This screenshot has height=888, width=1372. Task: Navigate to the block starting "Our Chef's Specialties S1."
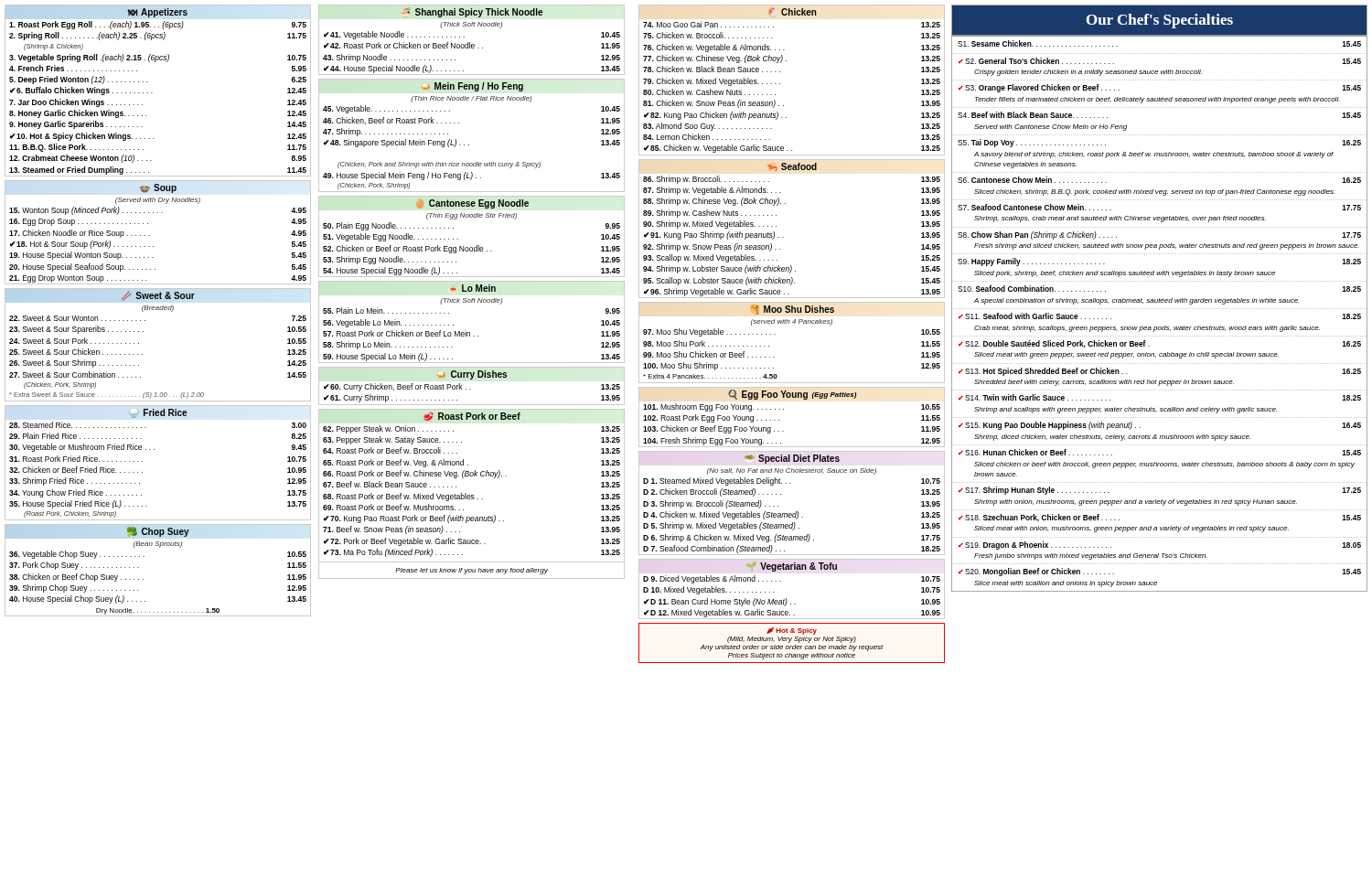tap(1159, 298)
